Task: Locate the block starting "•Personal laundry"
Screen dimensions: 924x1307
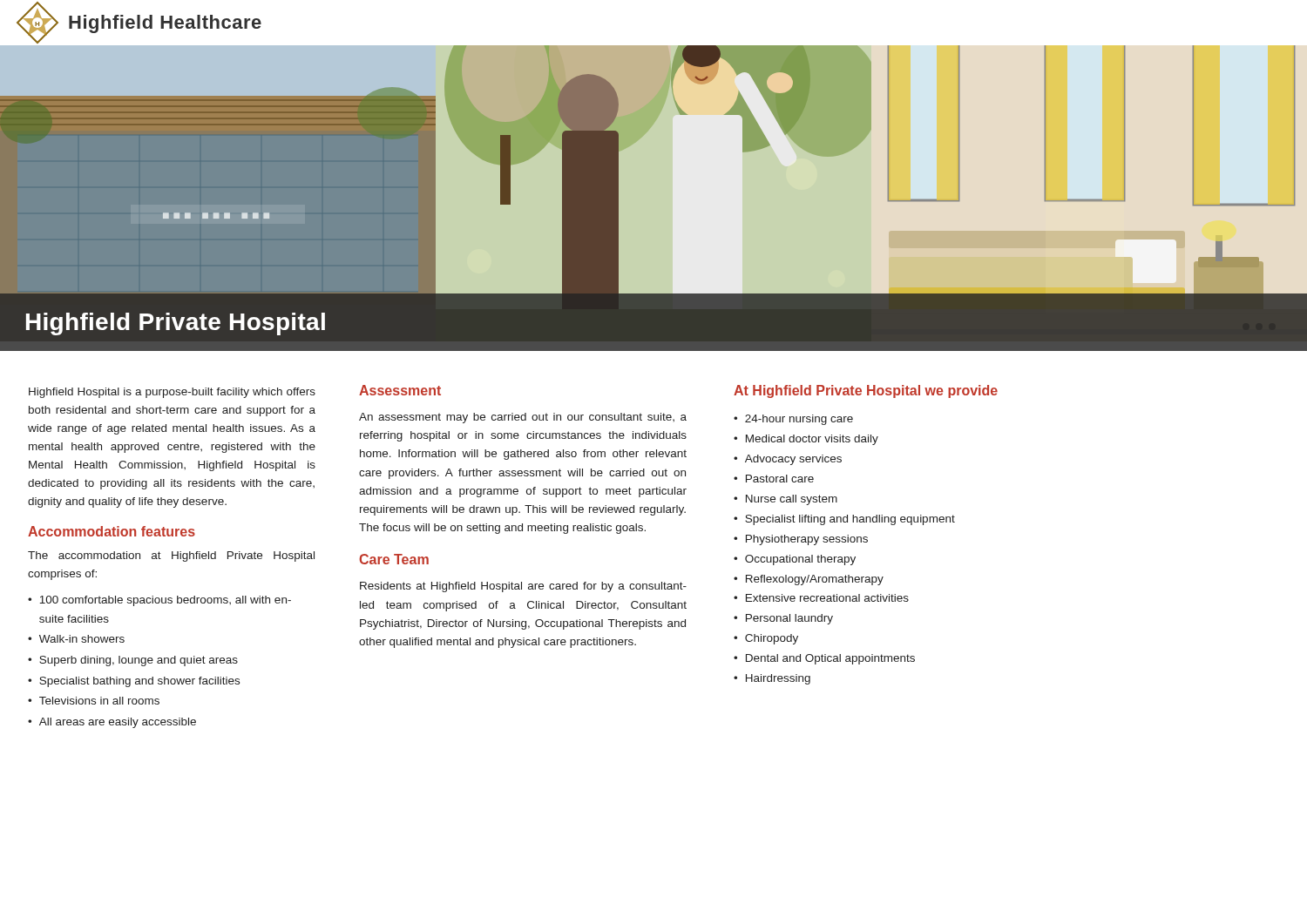Action: click(x=783, y=619)
